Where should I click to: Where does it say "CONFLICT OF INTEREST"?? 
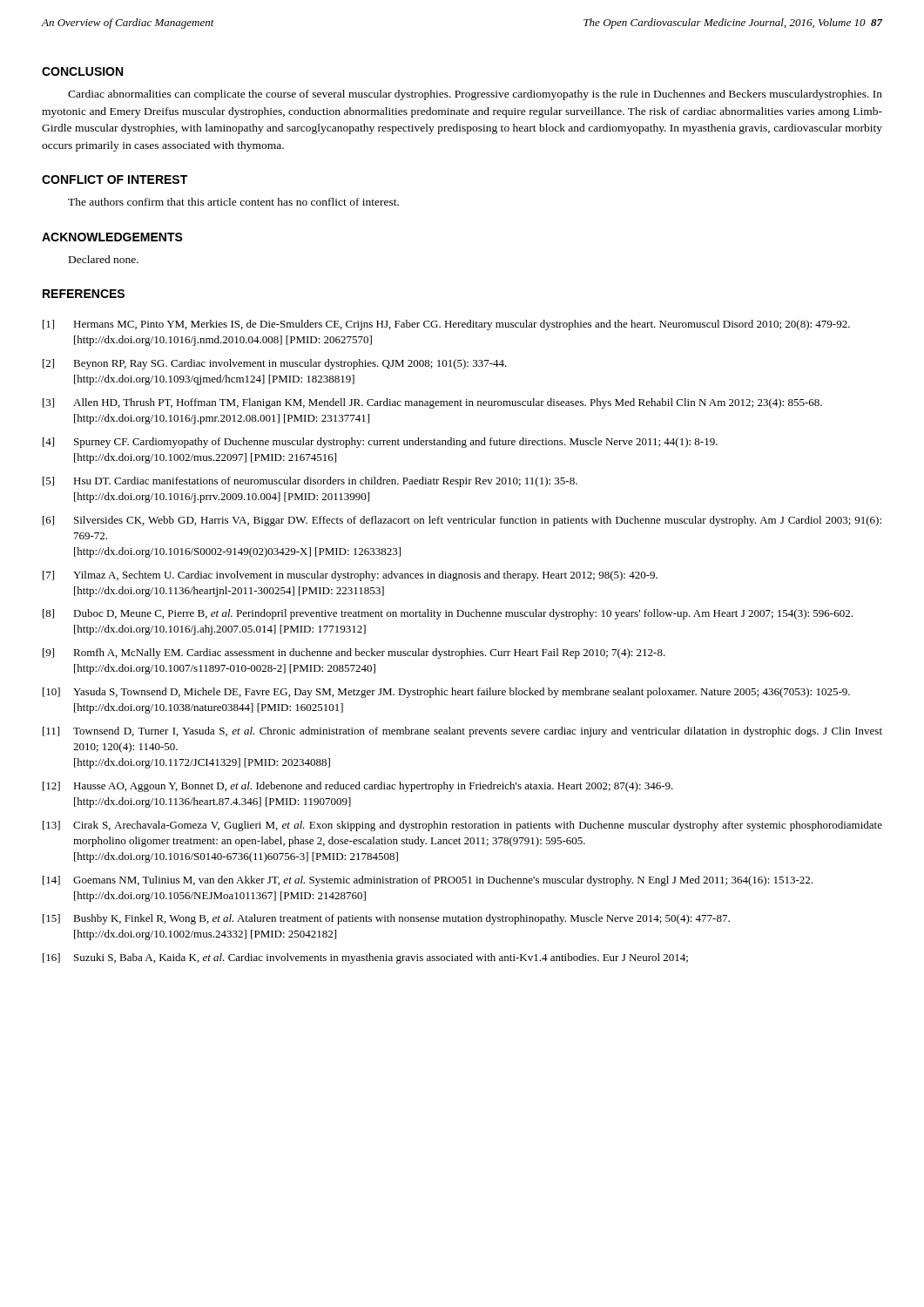(115, 180)
